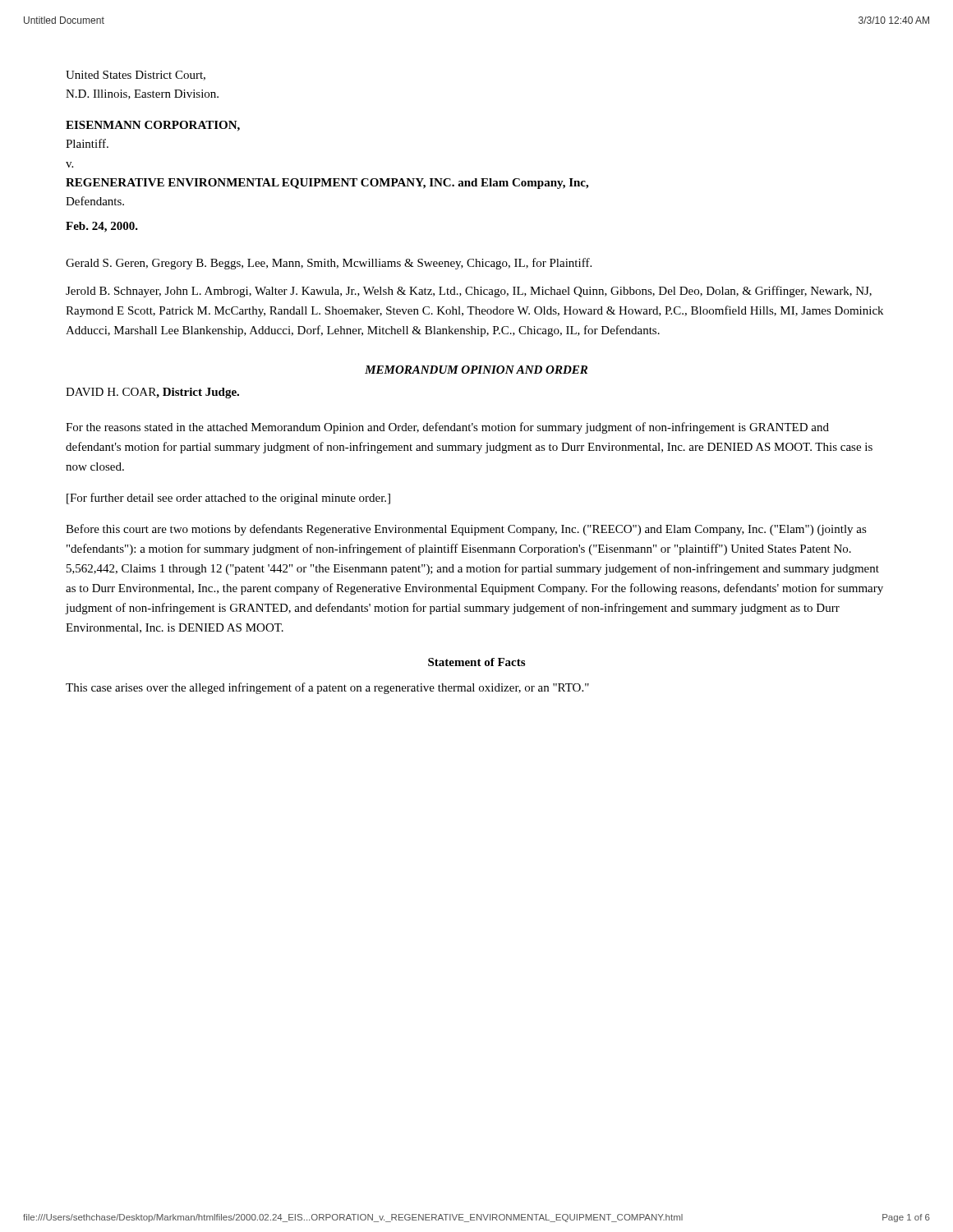Select the text block starting "This case arises over the alleged"
The image size is (953, 1232).
[328, 688]
